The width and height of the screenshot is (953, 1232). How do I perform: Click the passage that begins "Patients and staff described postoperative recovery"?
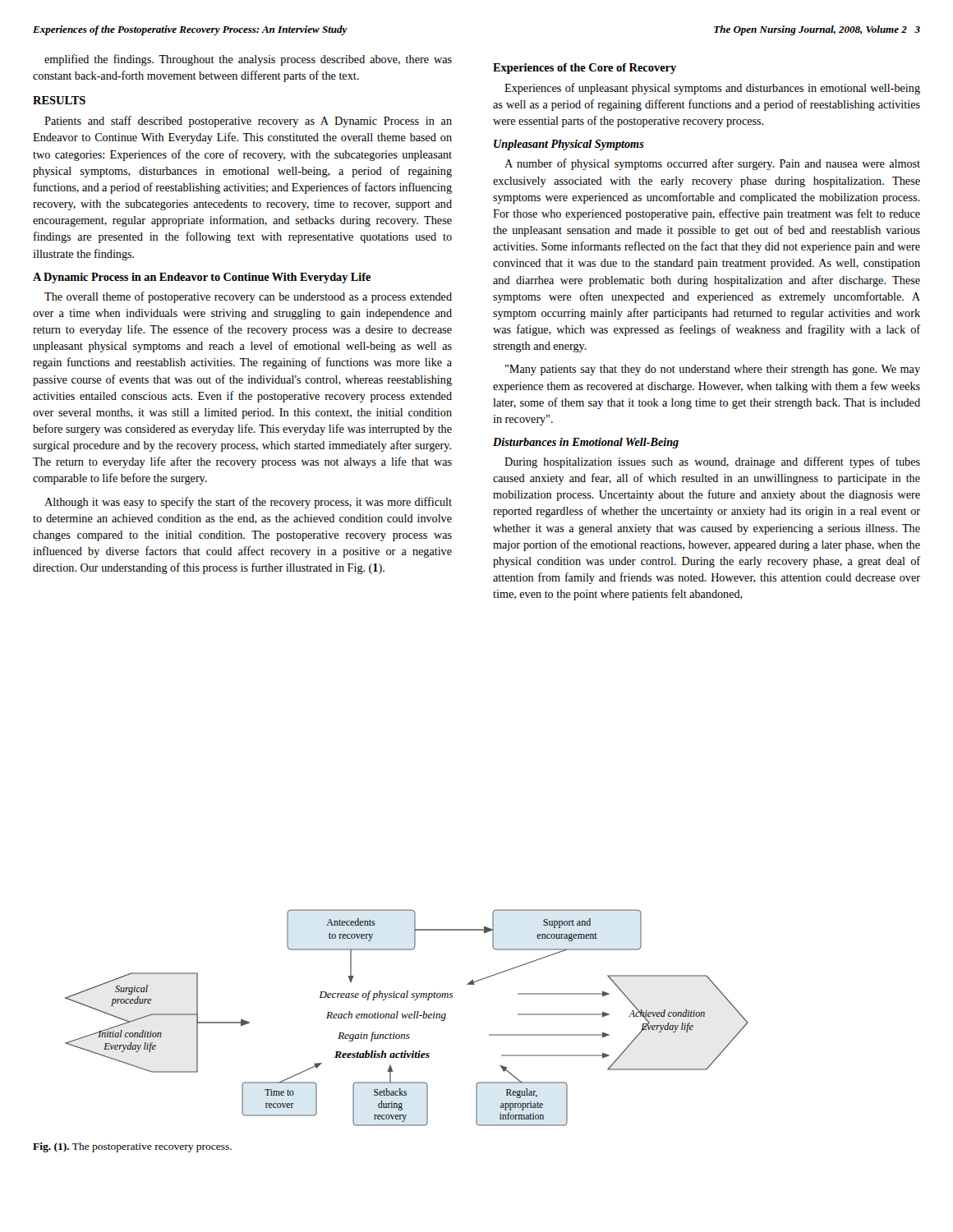click(242, 187)
